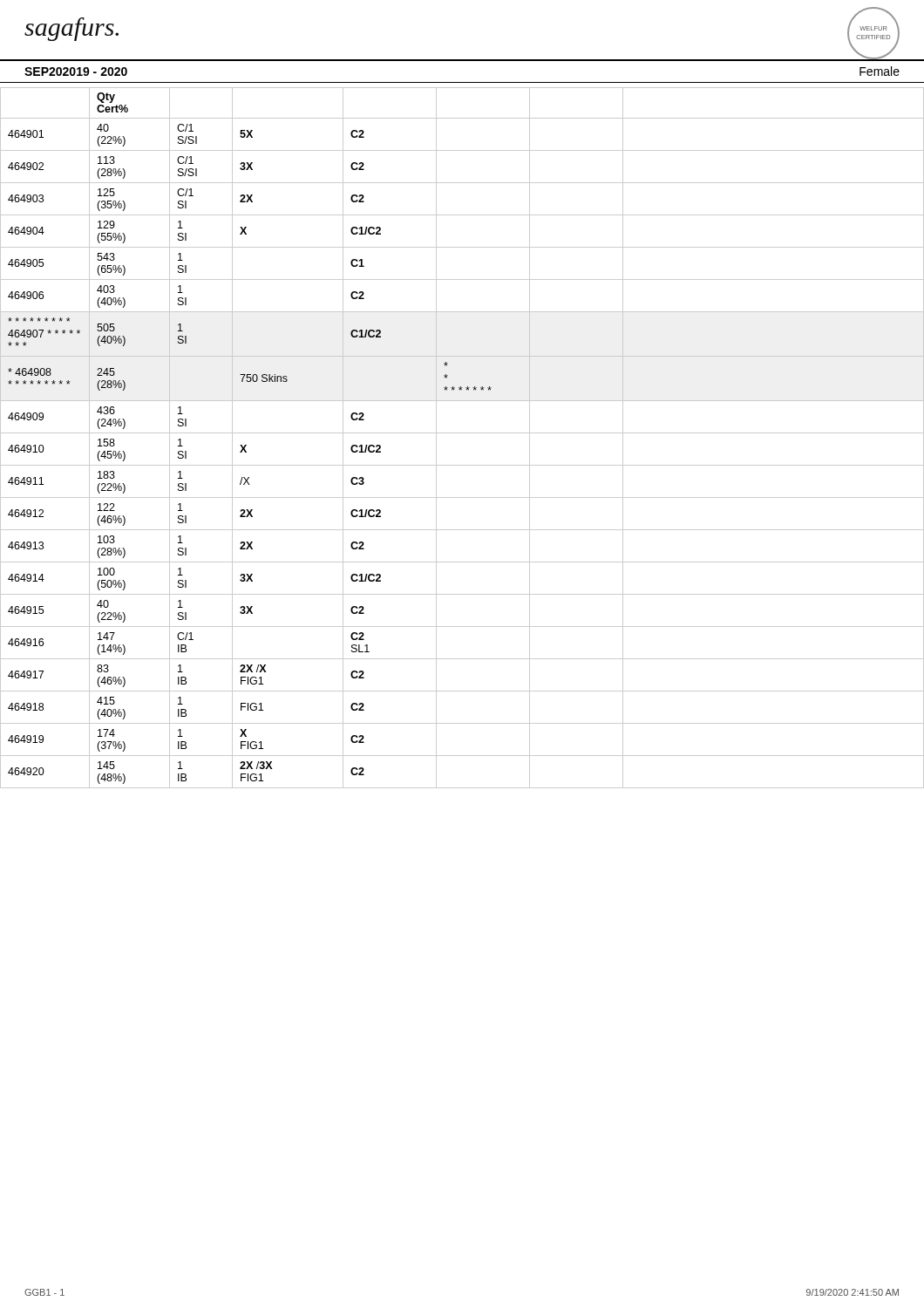Select the table that reads "83 (46%)"

point(462,438)
